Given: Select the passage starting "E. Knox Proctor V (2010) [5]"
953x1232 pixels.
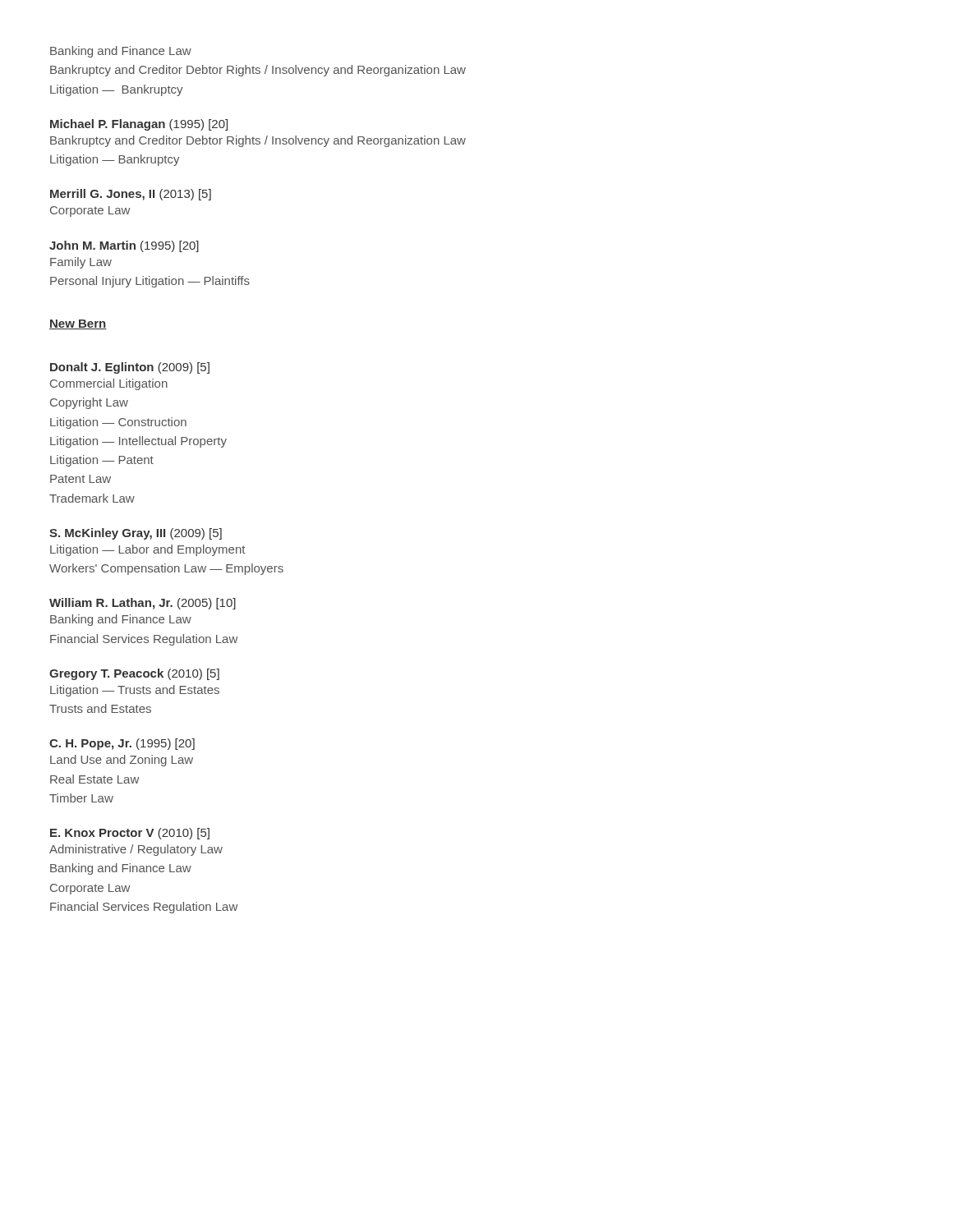Looking at the screenshot, I should 130,834.
